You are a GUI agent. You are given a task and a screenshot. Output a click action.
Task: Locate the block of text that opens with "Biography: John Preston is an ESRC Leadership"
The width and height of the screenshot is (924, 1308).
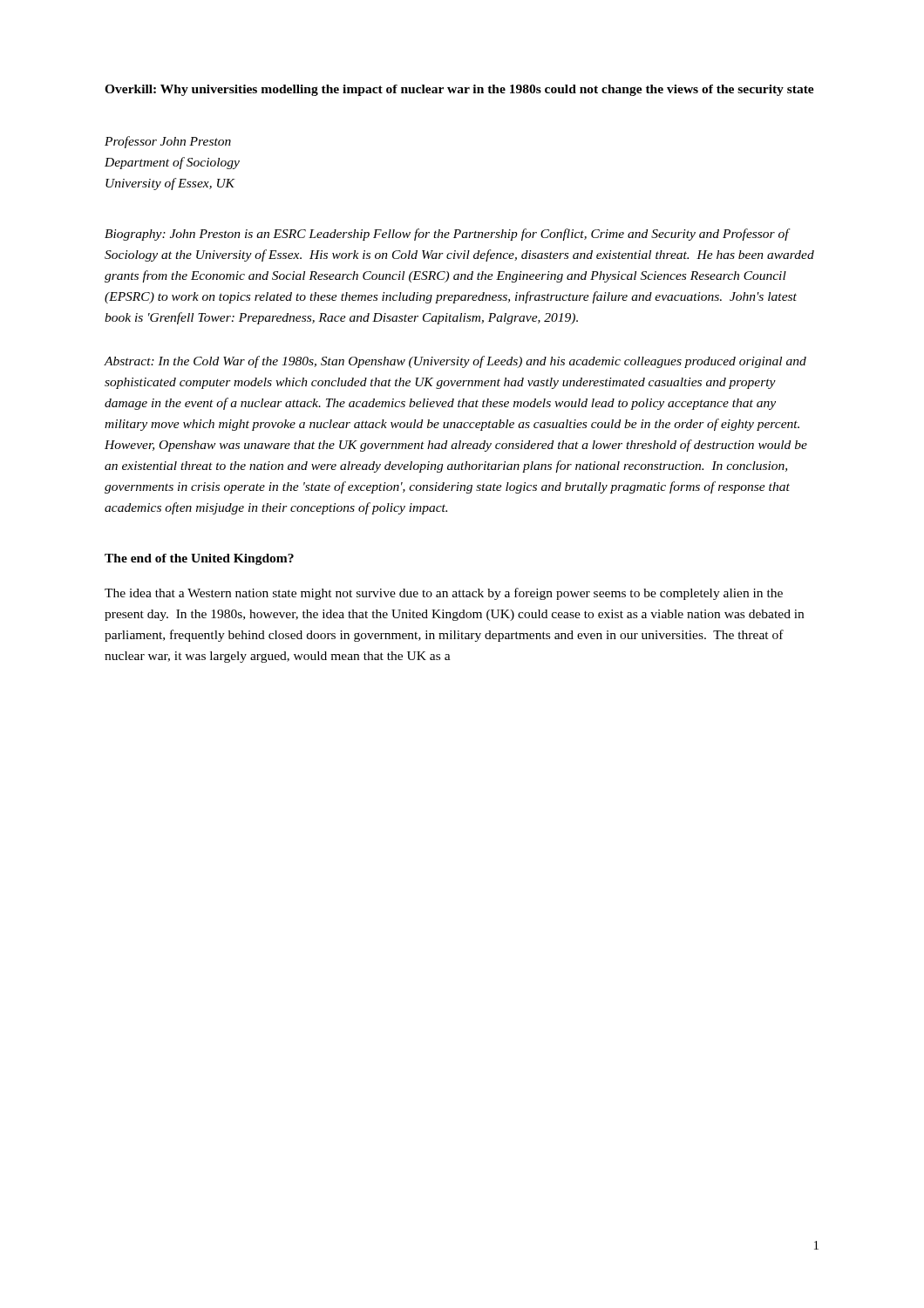tap(462, 276)
